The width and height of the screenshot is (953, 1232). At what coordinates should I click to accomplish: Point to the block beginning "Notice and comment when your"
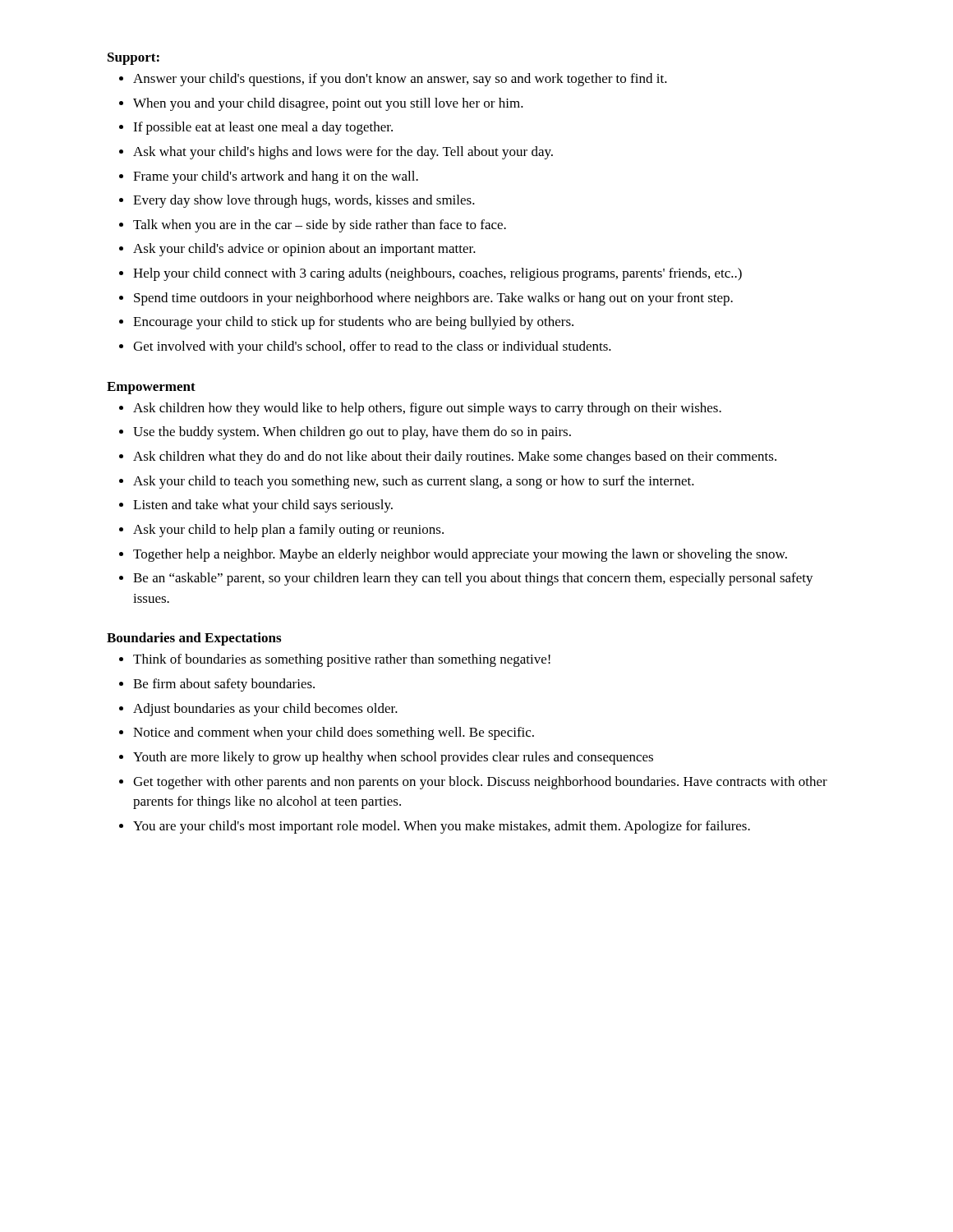pos(490,733)
